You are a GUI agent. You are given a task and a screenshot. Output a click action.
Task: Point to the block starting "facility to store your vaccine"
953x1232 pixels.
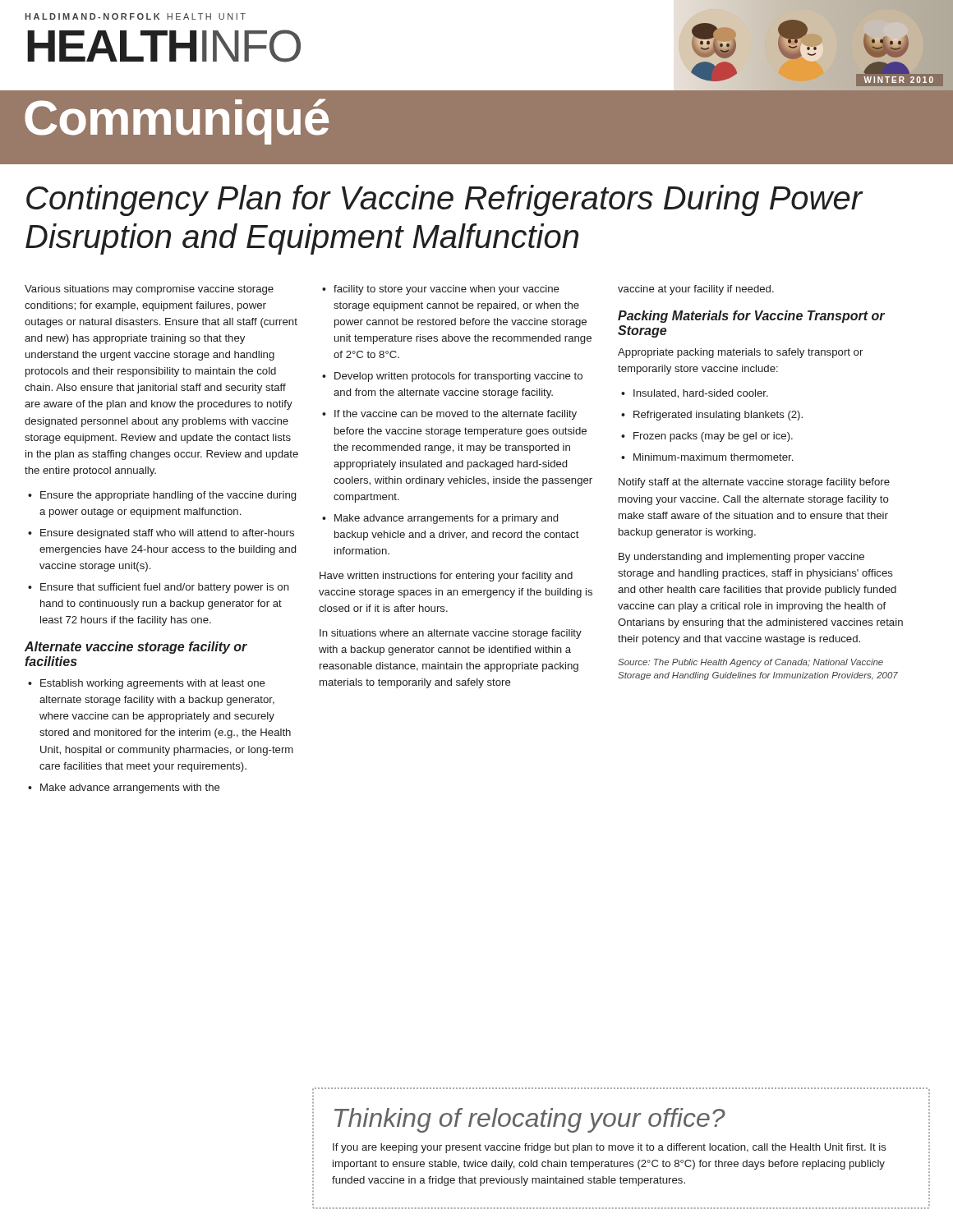point(463,322)
